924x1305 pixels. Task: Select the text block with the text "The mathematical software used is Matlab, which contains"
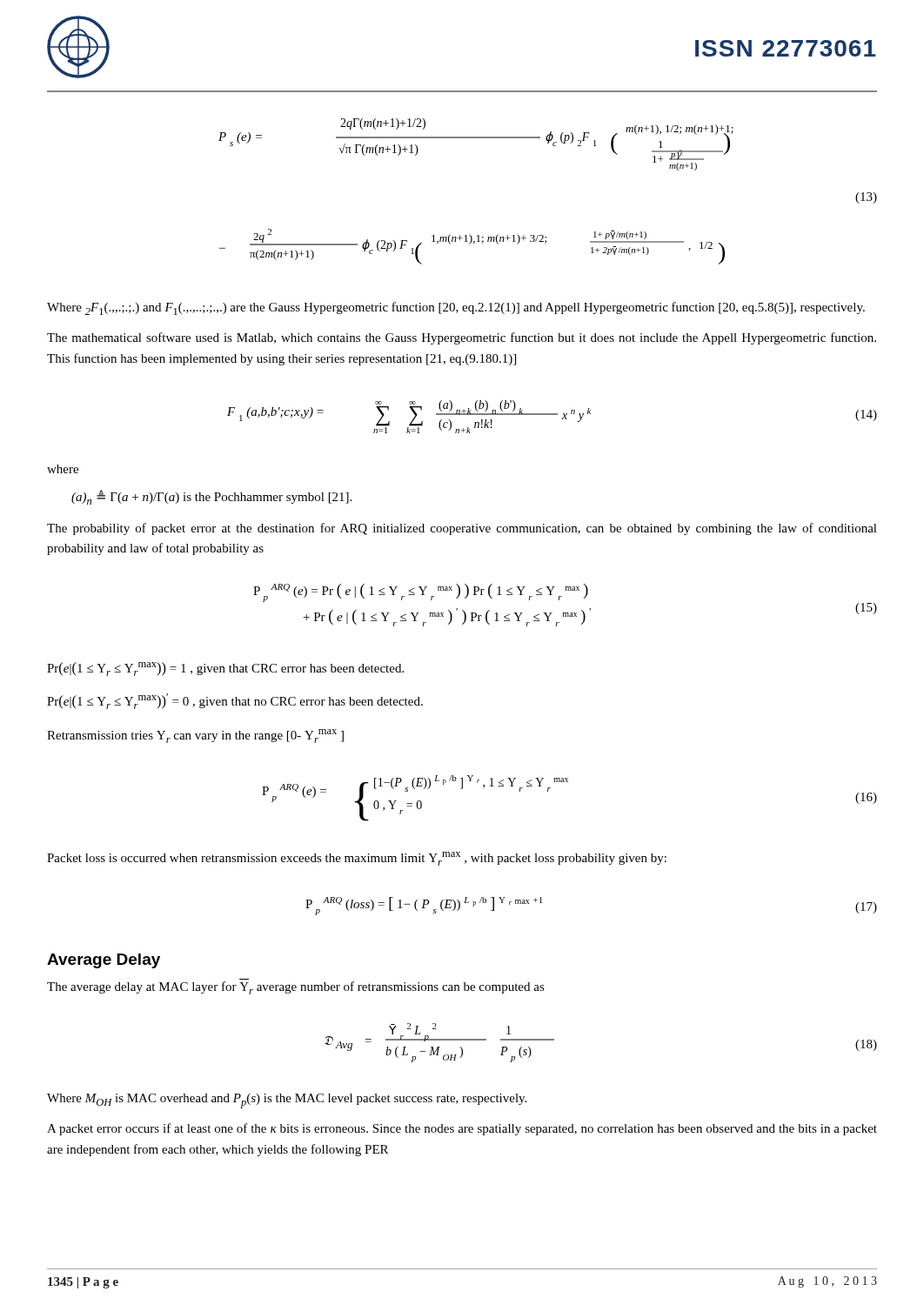462,348
